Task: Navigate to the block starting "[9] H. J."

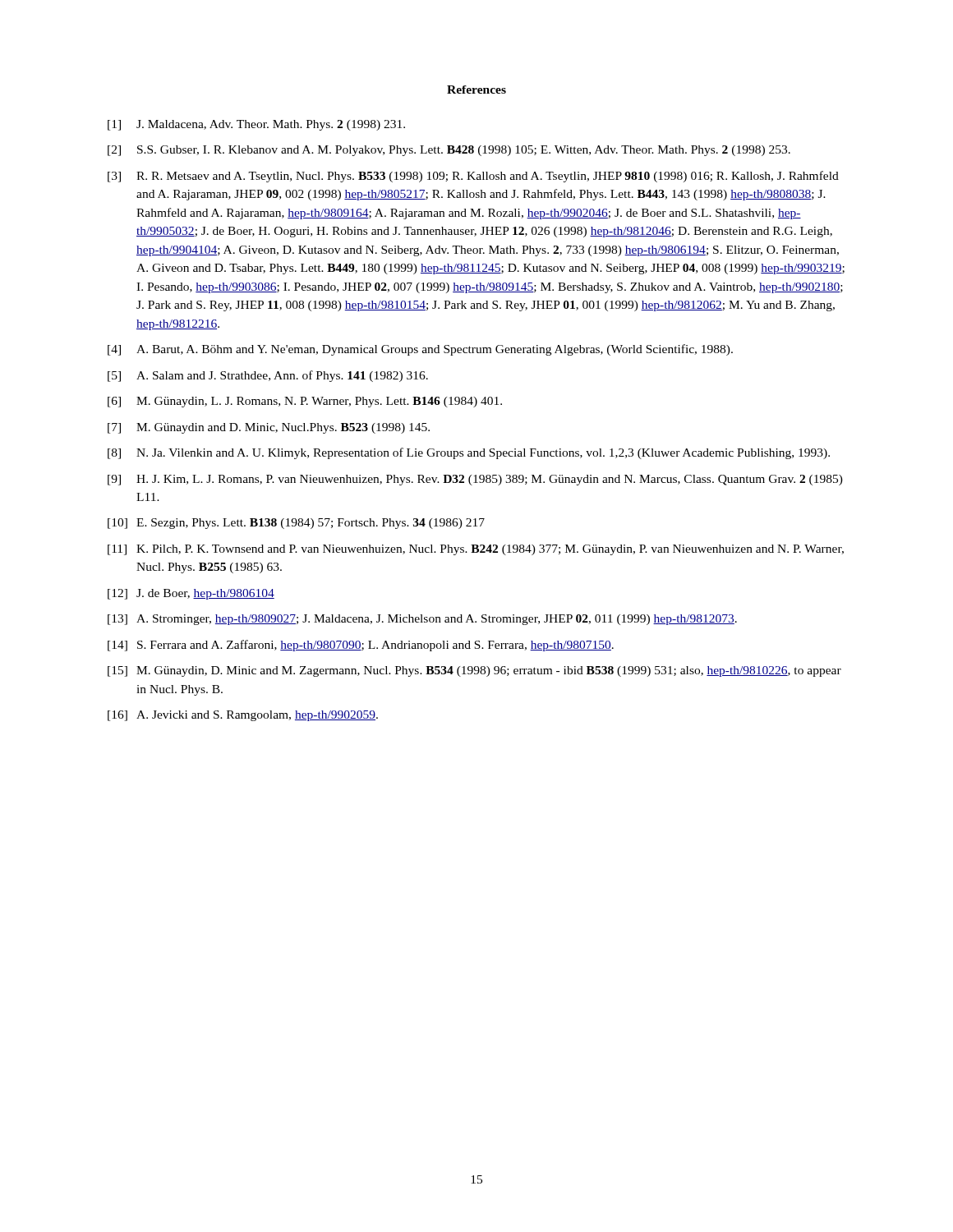Action: point(476,488)
